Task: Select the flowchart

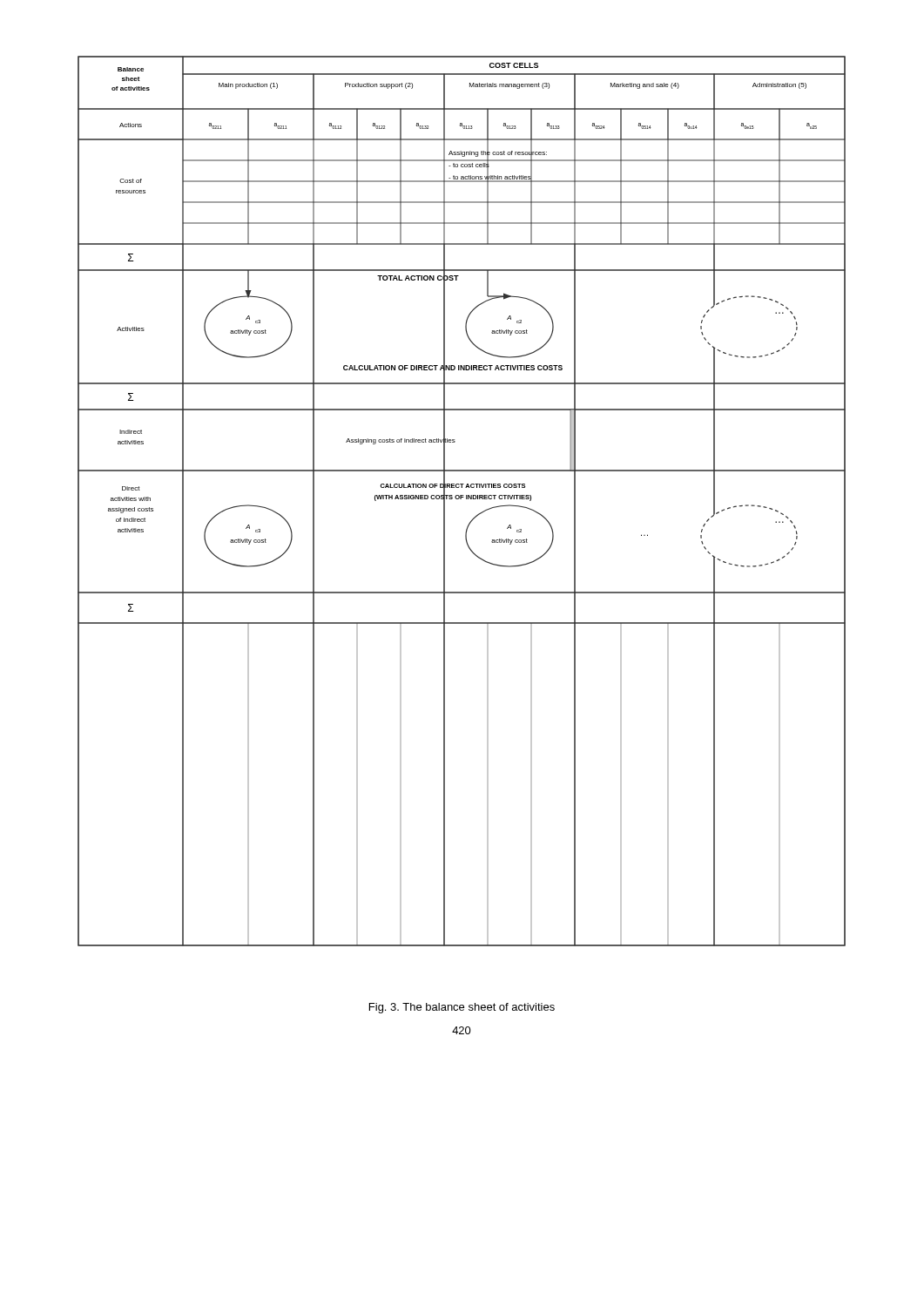Action: pyautogui.click(x=462, y=523)
